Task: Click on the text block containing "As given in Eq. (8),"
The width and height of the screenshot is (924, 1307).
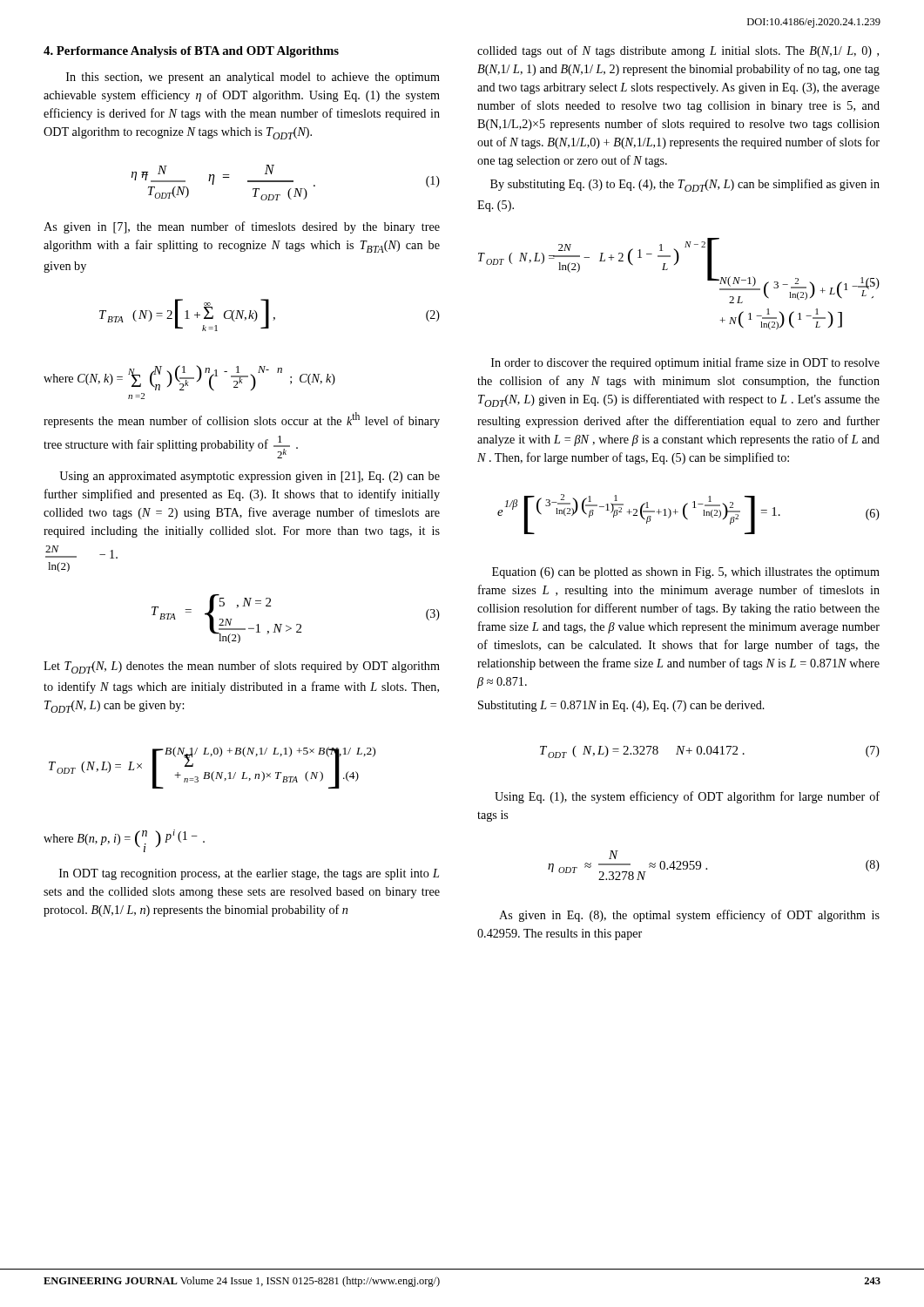Action: (x=678, y=924)
